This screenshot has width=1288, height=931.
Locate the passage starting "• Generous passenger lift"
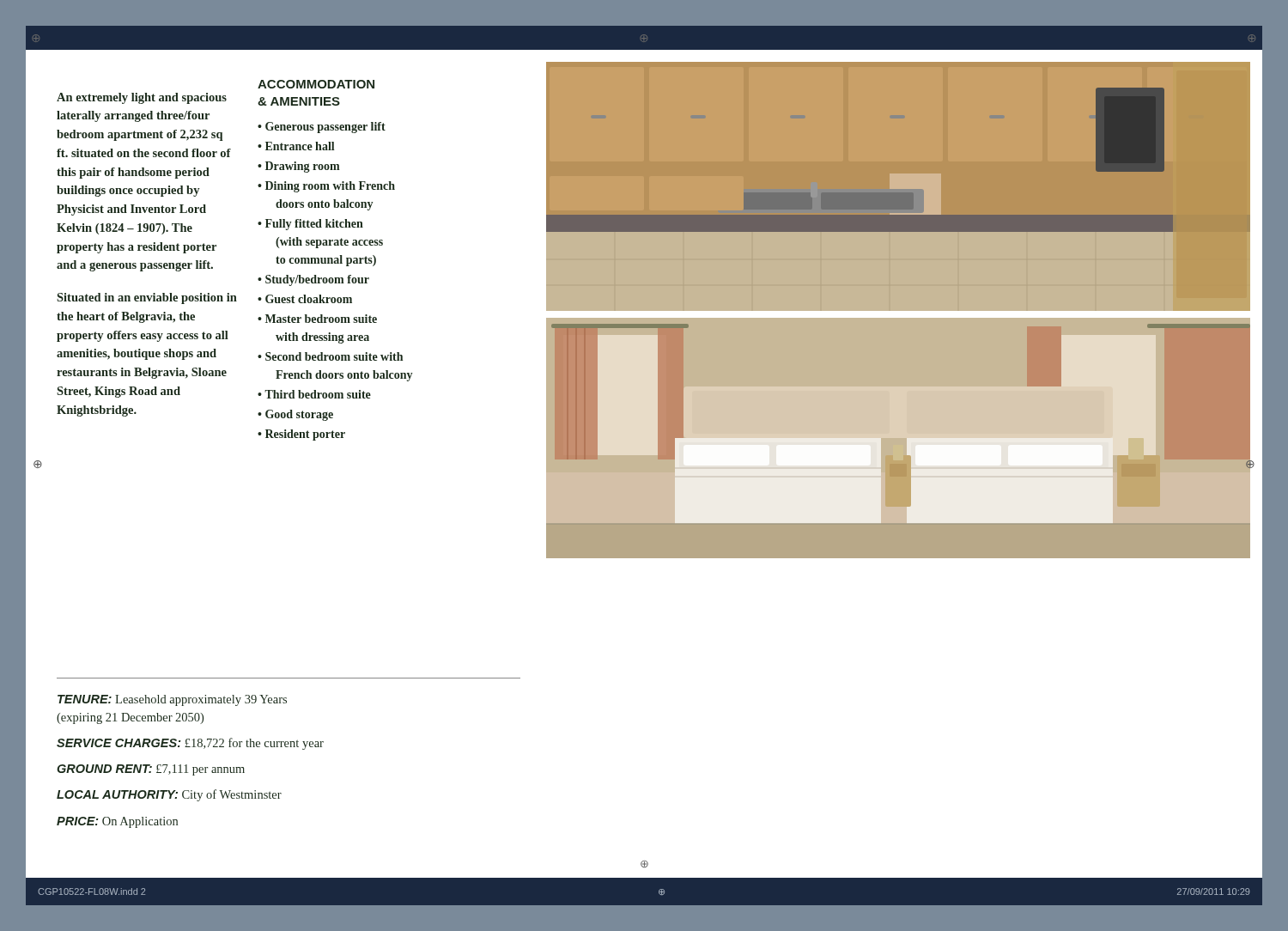tap(321, 127)
